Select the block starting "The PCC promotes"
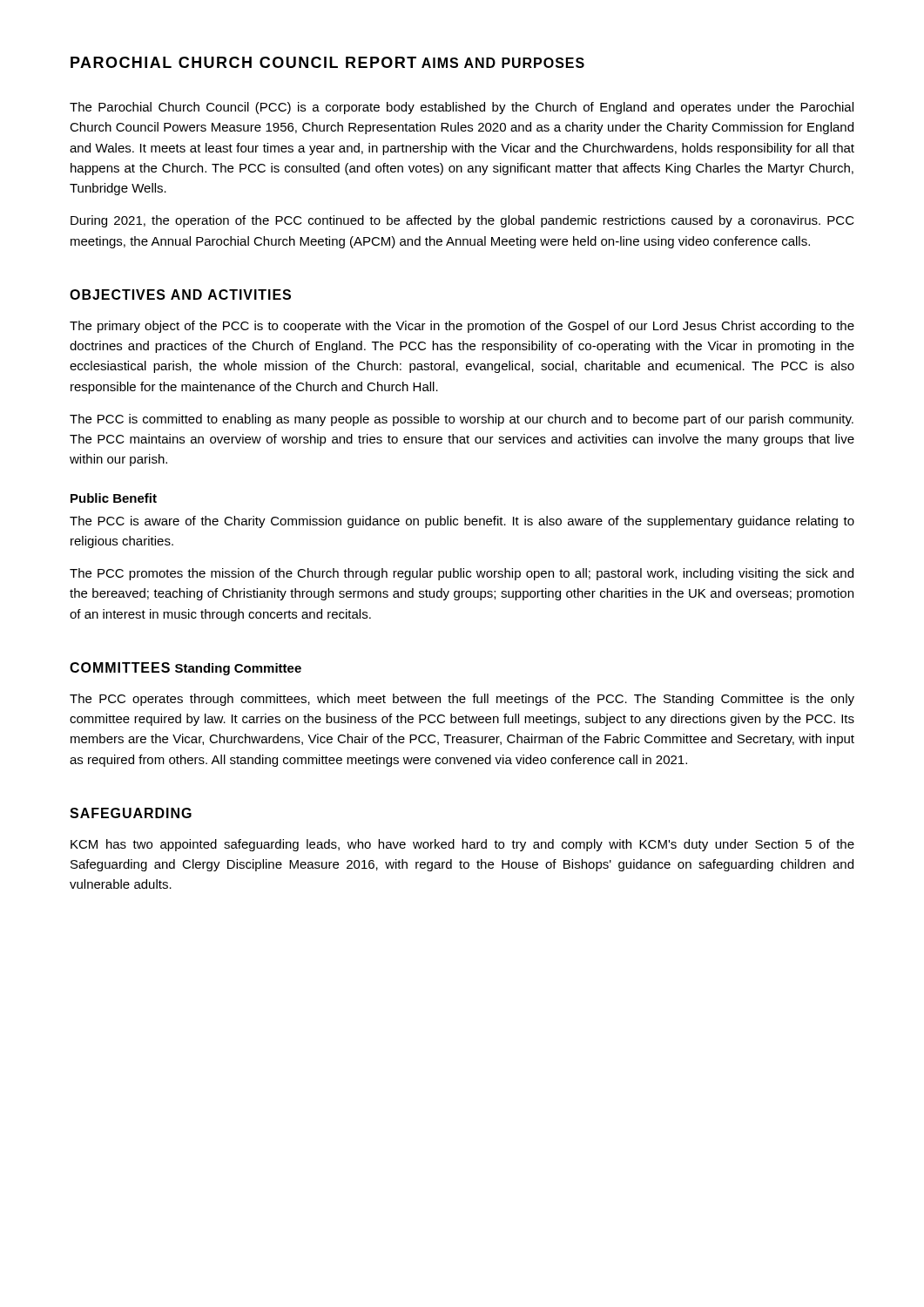924x1307 pixels. point(462,593)
